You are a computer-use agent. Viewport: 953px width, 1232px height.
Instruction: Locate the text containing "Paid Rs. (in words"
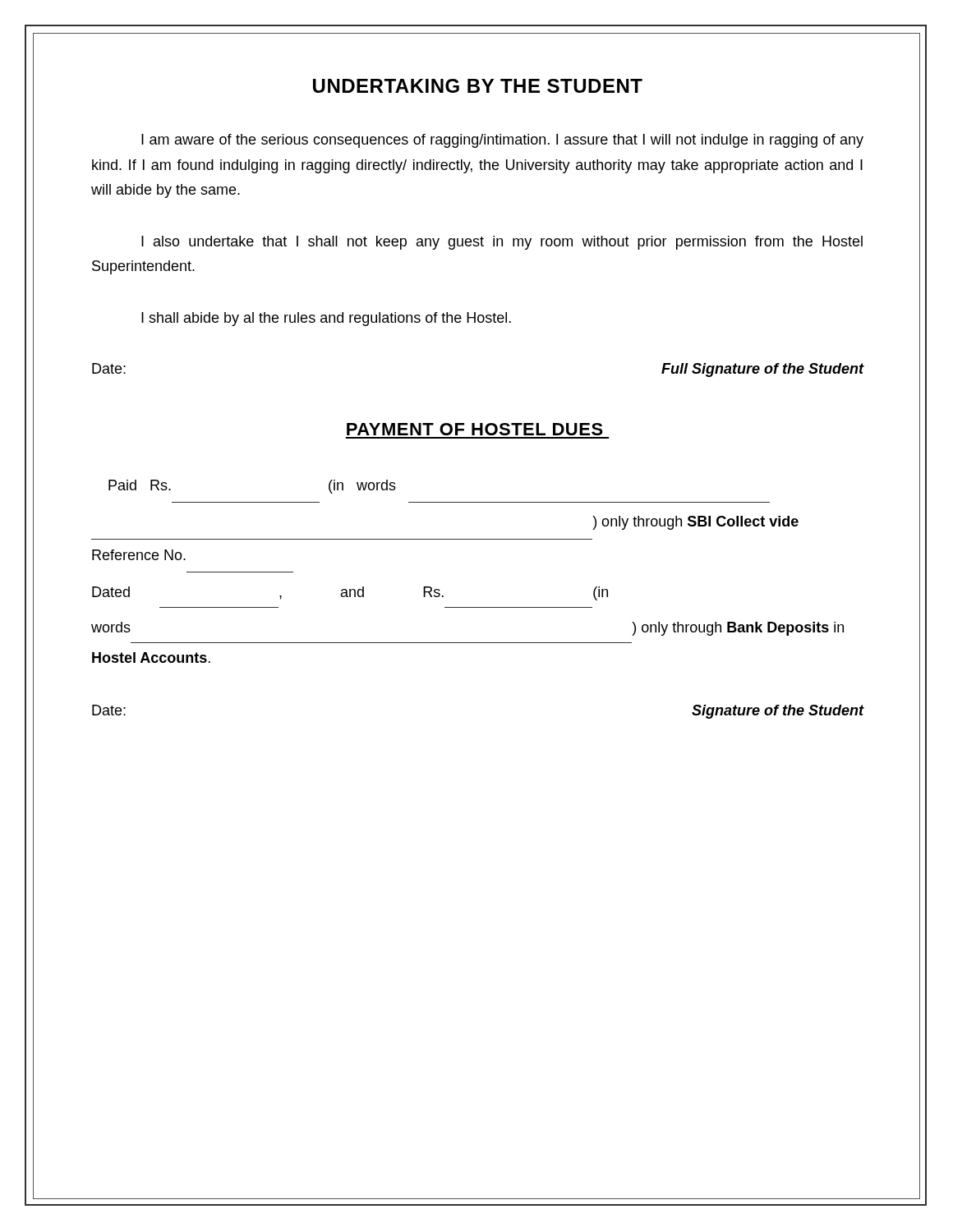coord(131,487)
